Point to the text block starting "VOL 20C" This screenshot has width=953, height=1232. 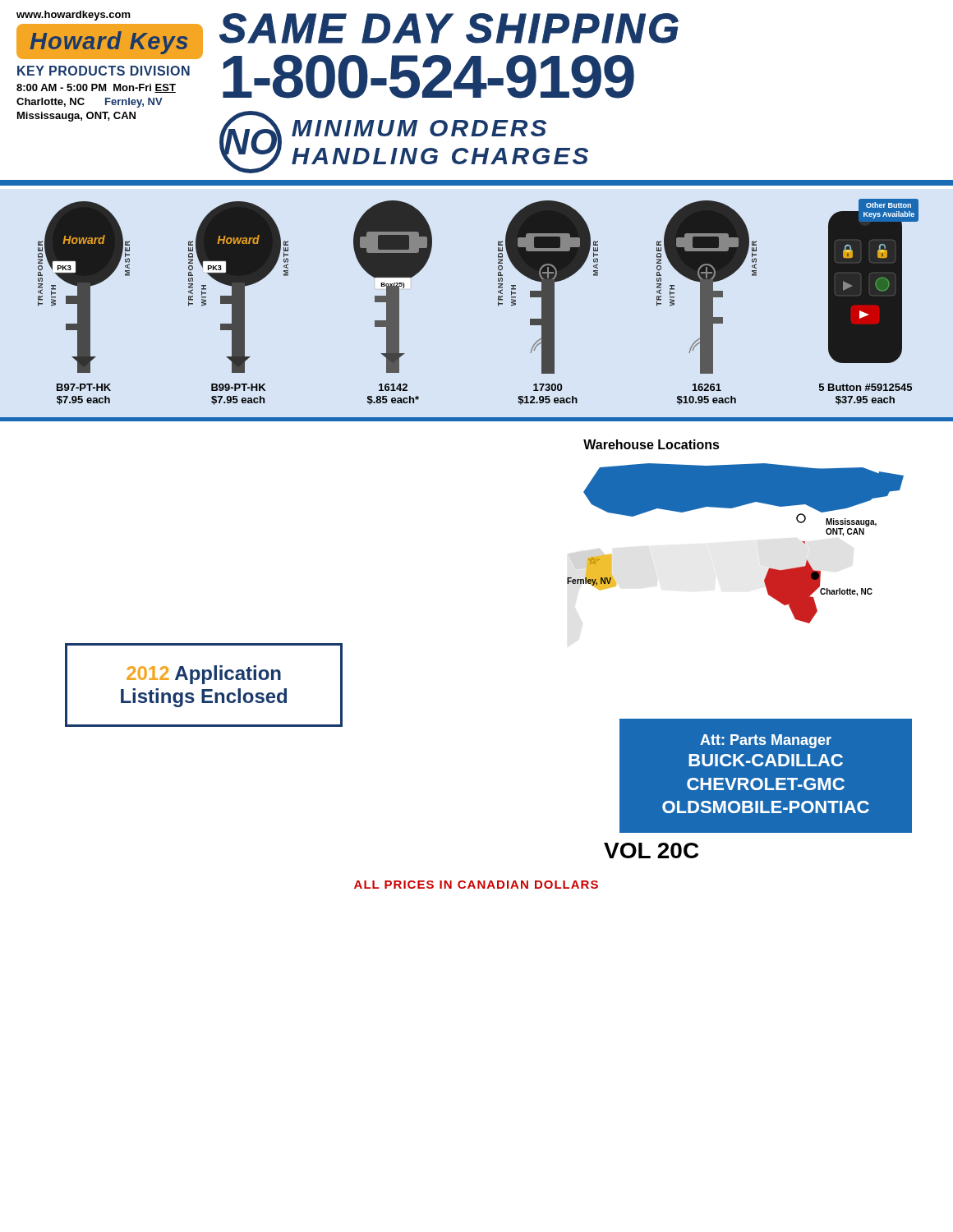652,850
